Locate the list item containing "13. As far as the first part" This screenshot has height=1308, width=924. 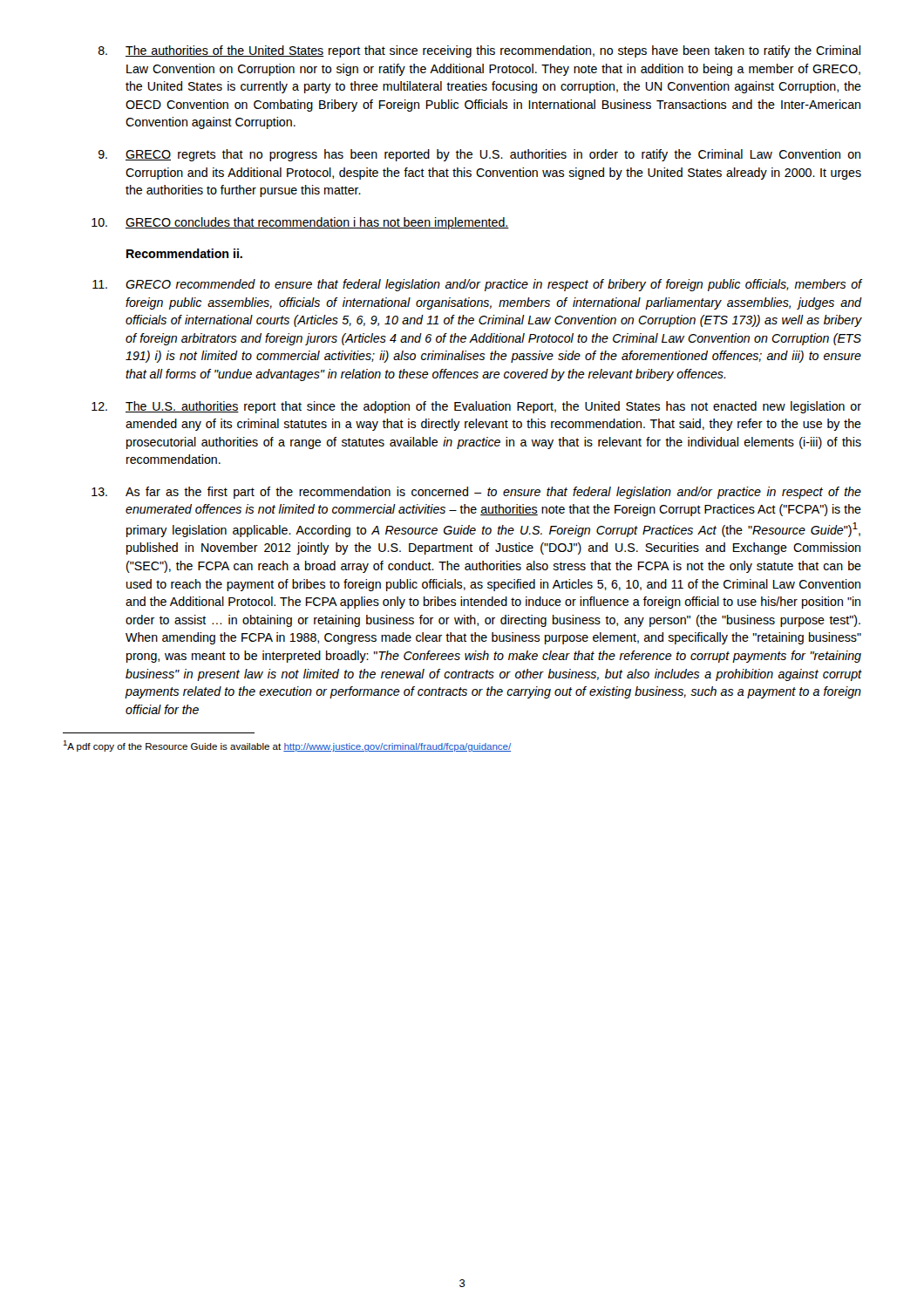click(462, 601)
